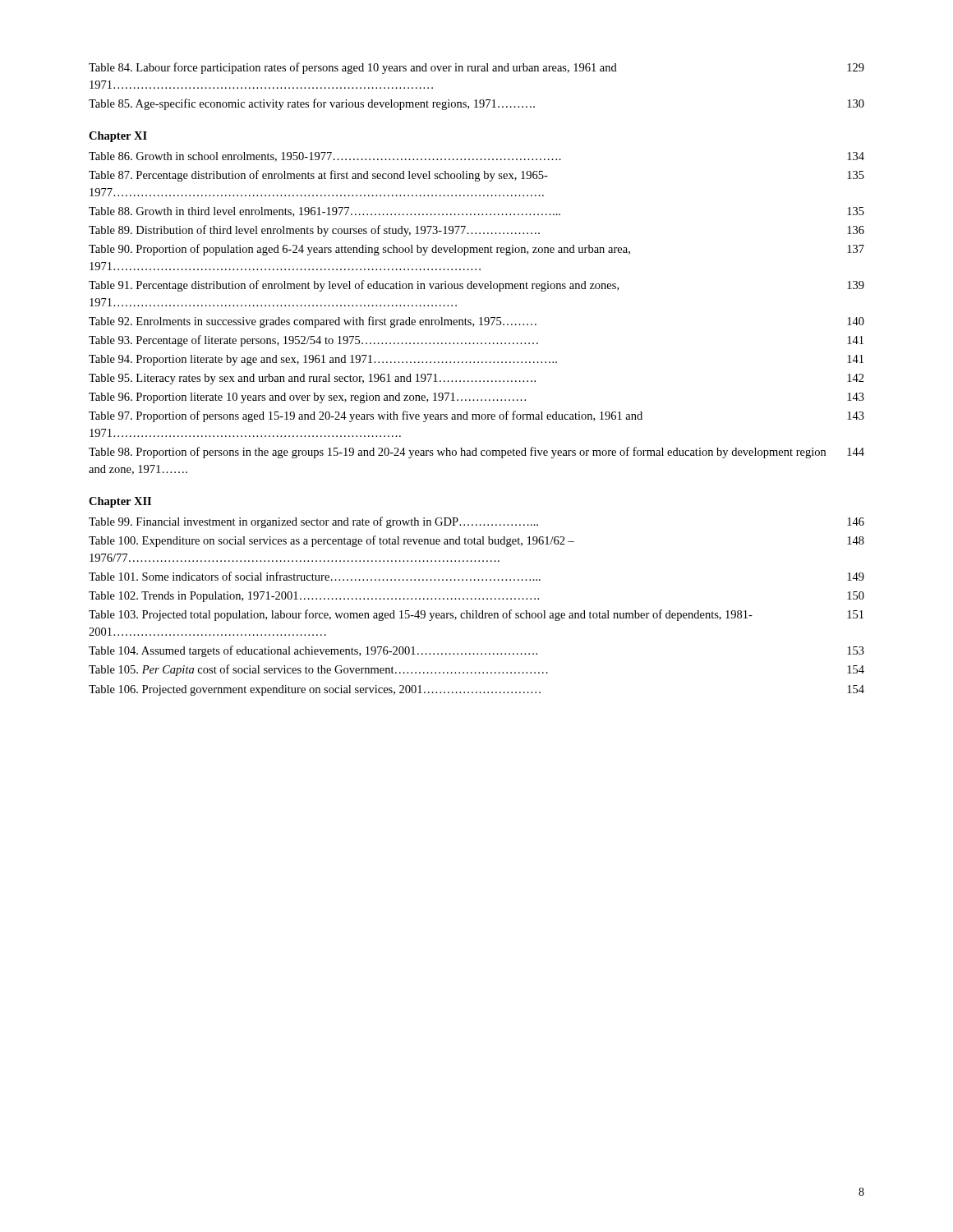
Task: Navigate to the region starting "Table 95. Literacy rates by sex"
Action: tap(476, 378)
